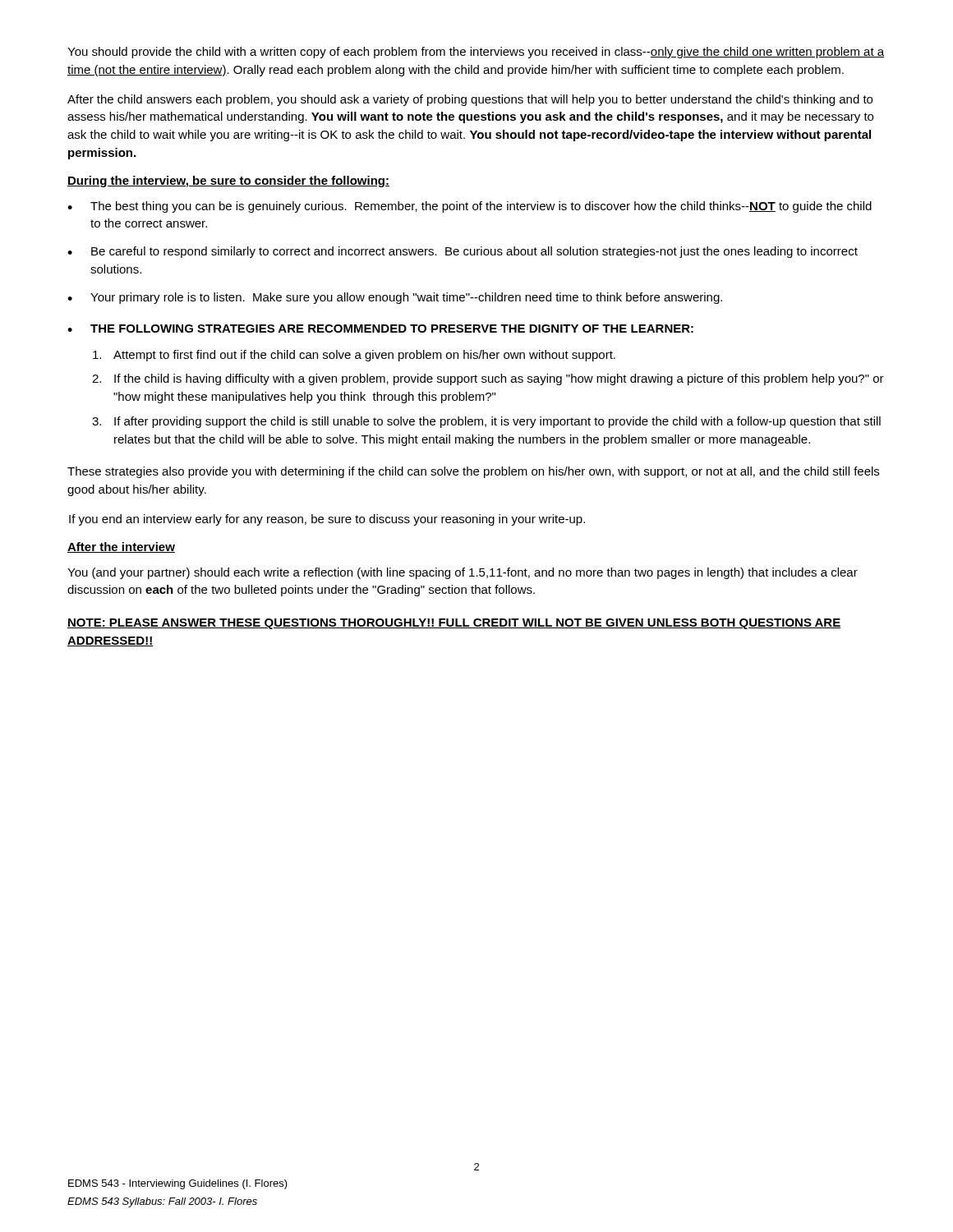Locate the section header that opens with "During the interview, be sure to consider"
The image size is (953, 1232).
pyautogui.click(x=228, y=180)
